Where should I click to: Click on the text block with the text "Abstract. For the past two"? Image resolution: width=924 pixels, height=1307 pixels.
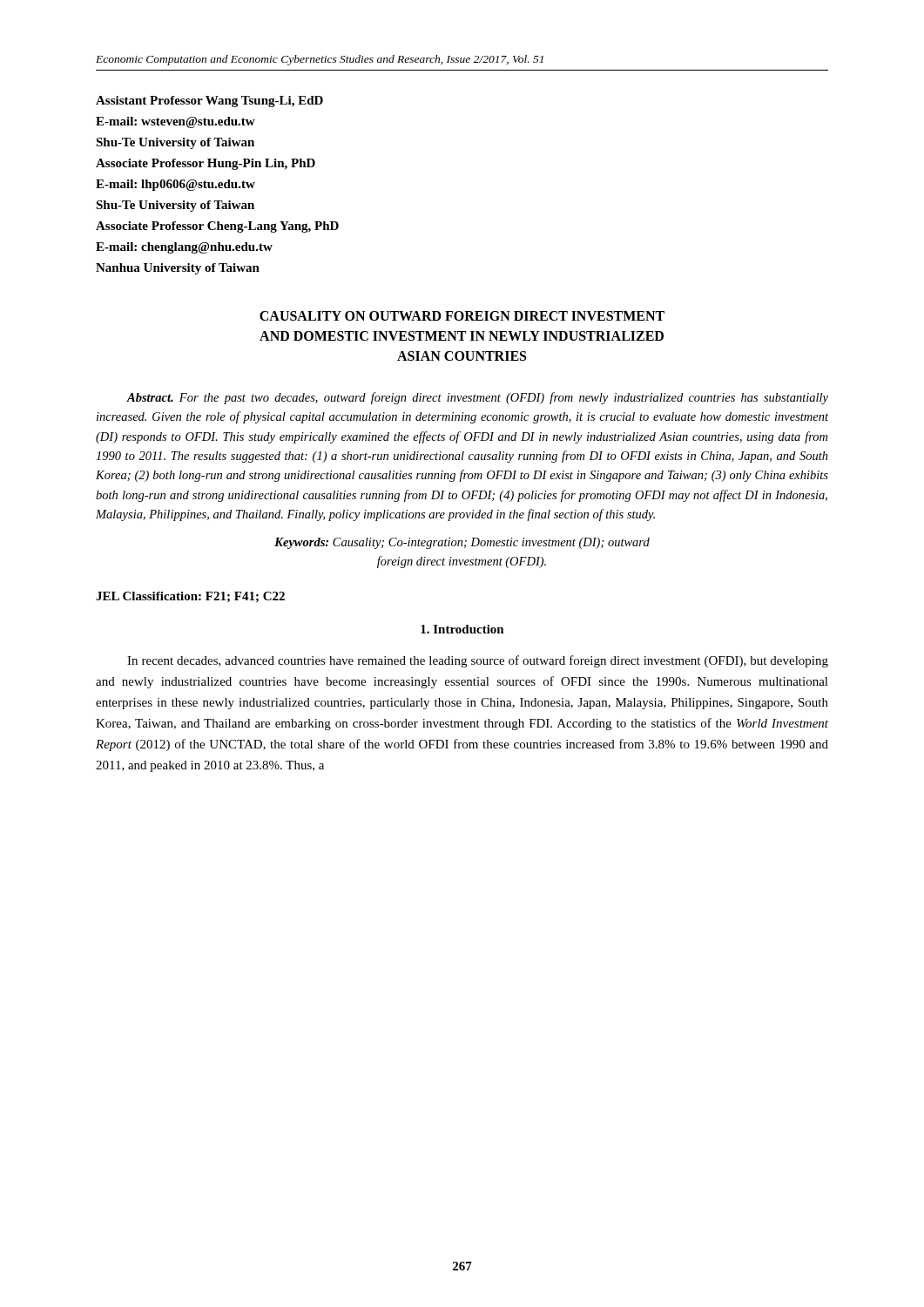point(462,479)
